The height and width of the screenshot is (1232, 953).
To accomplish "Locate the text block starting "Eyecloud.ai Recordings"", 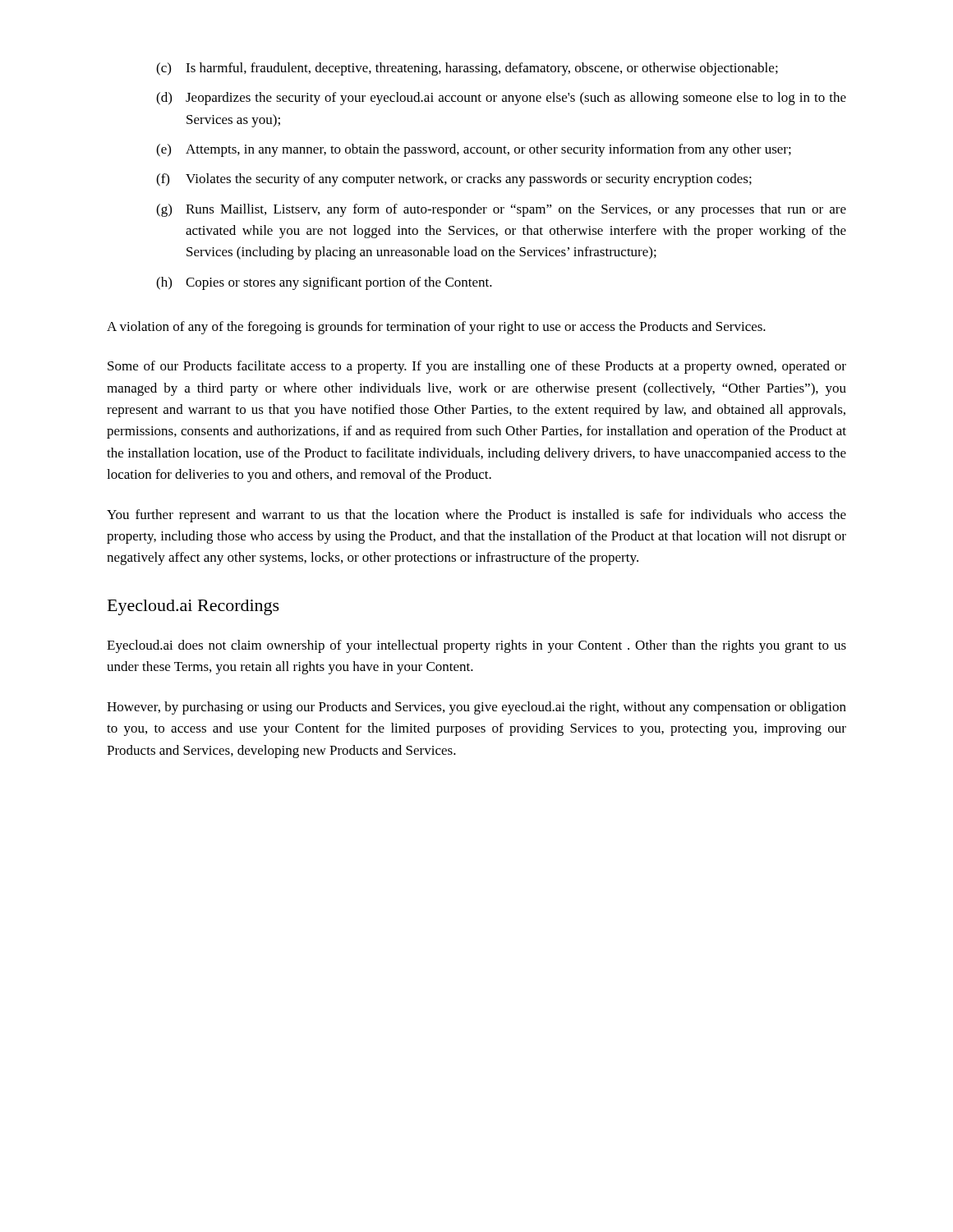I will 193,605.
